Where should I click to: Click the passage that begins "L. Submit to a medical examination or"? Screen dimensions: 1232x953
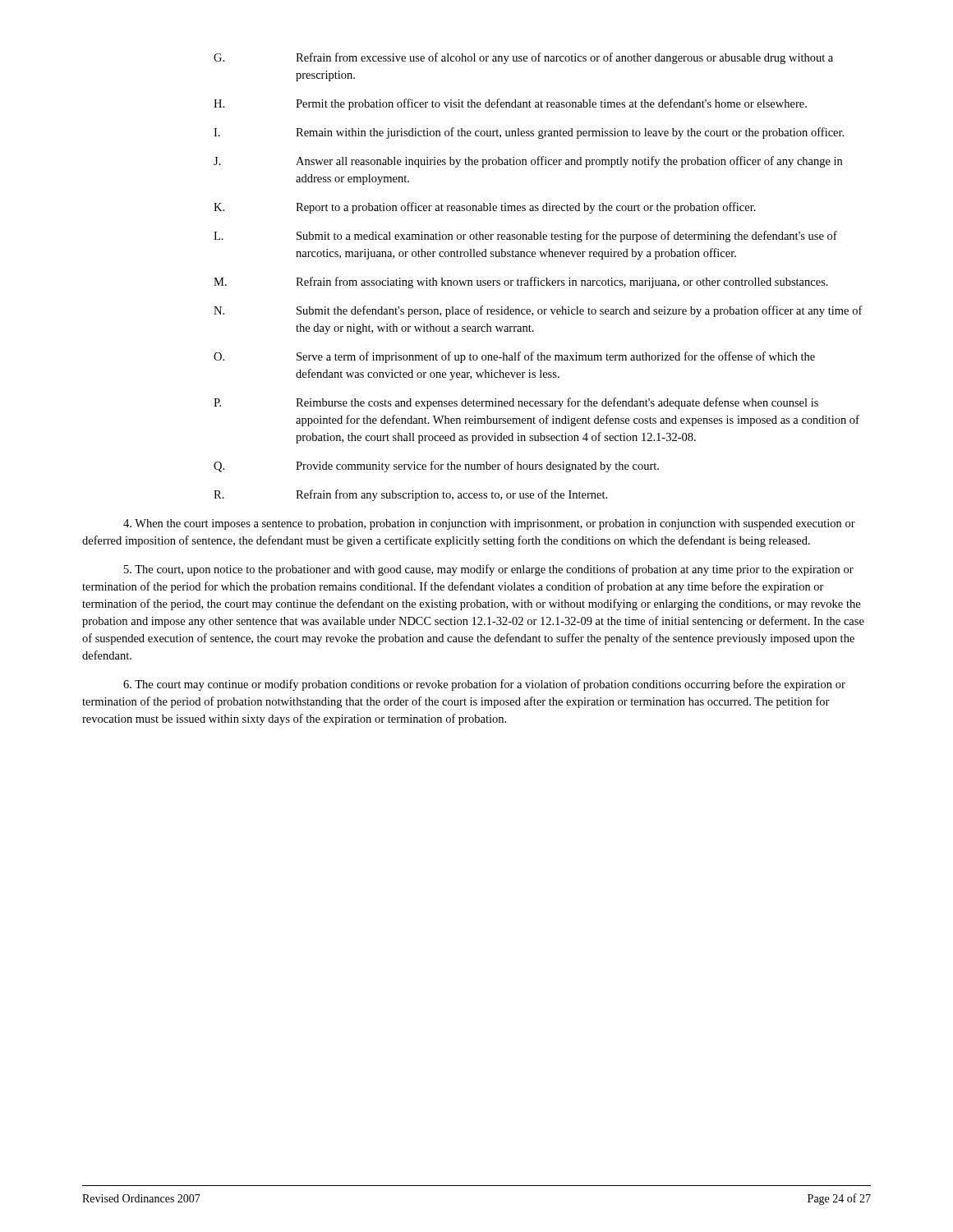click(x=476, y=245)
